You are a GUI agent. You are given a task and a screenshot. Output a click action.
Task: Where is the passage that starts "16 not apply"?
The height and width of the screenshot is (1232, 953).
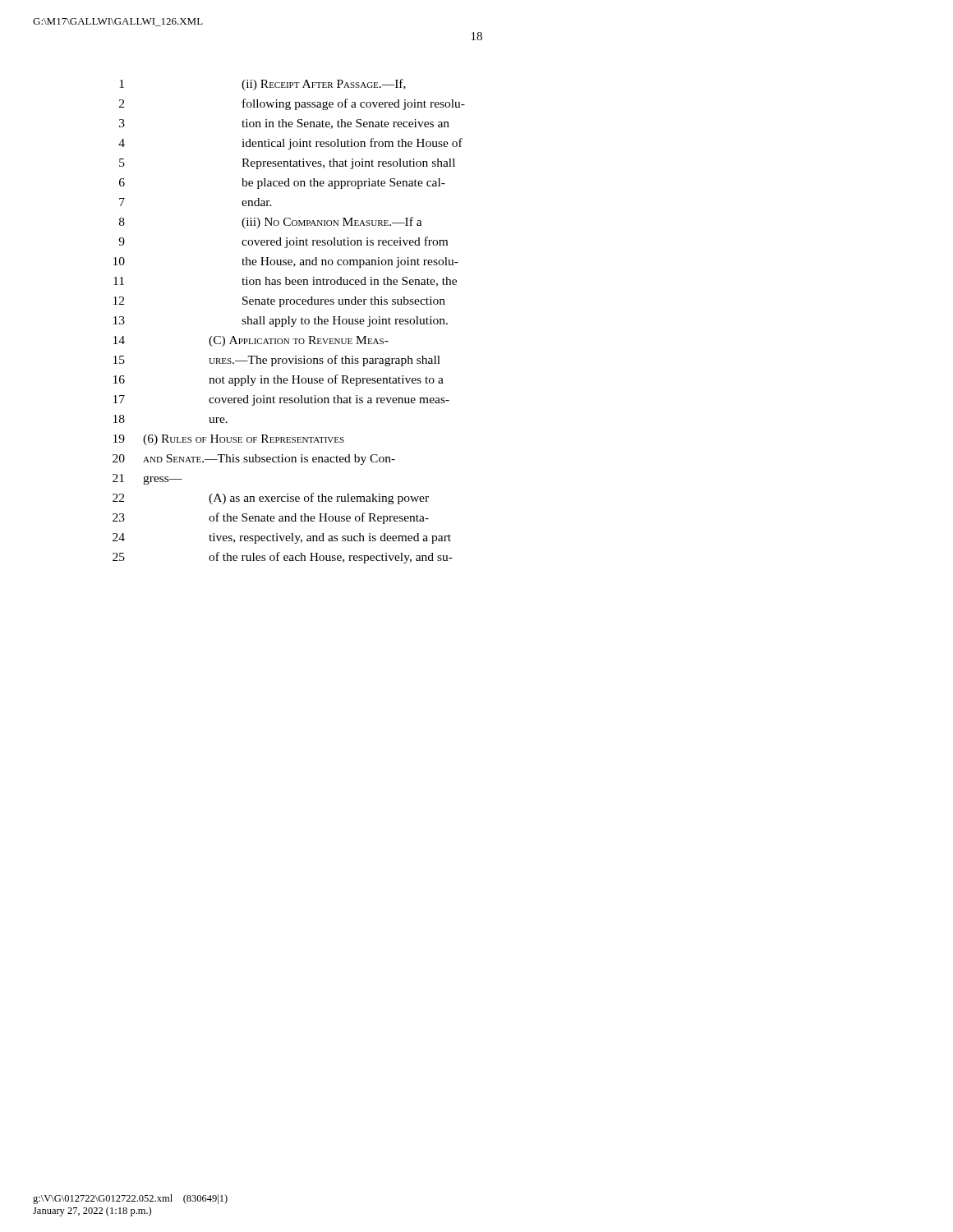coord(279,380)
